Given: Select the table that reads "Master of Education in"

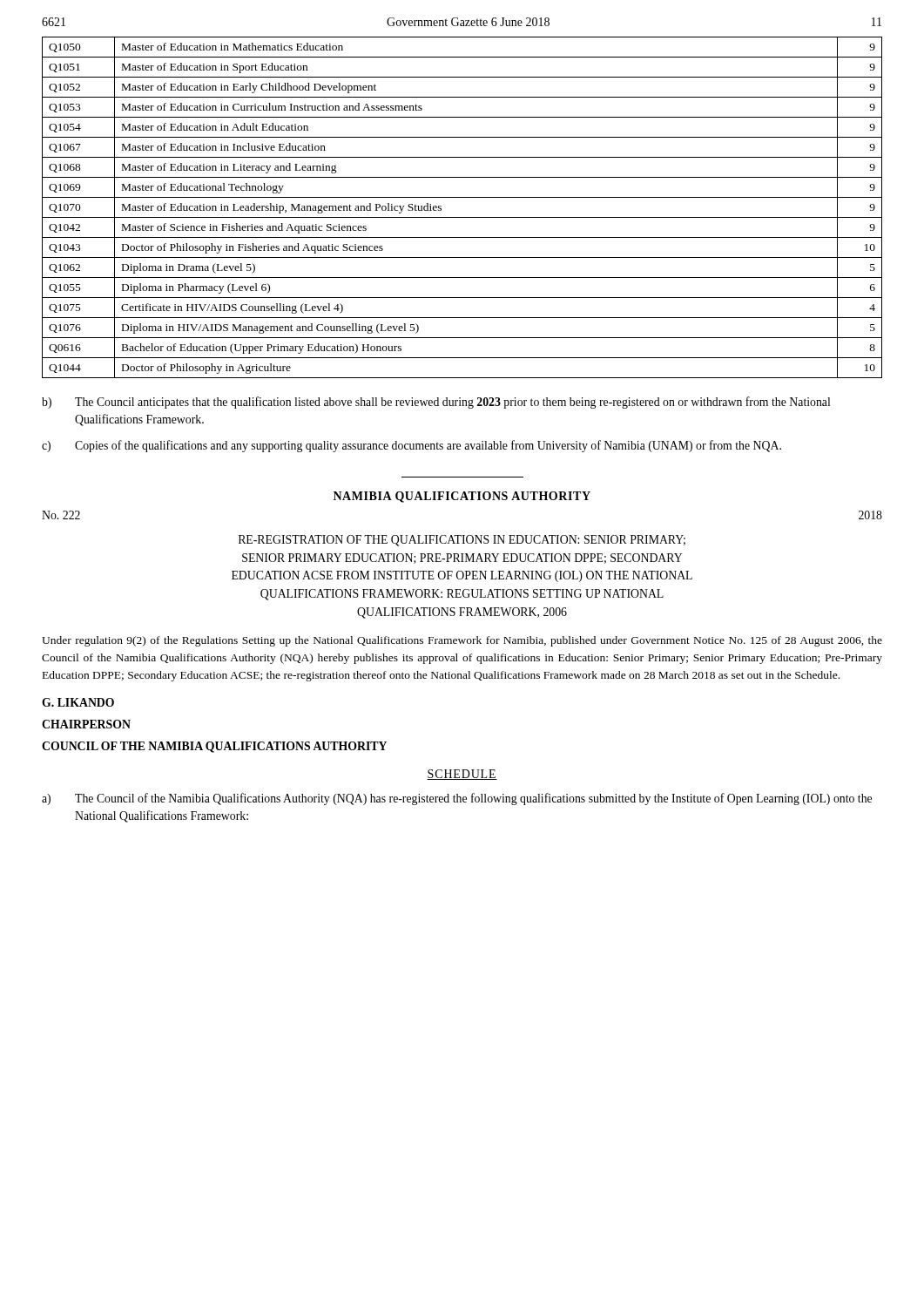Looking at the screenshot, I should click(462, 207).
